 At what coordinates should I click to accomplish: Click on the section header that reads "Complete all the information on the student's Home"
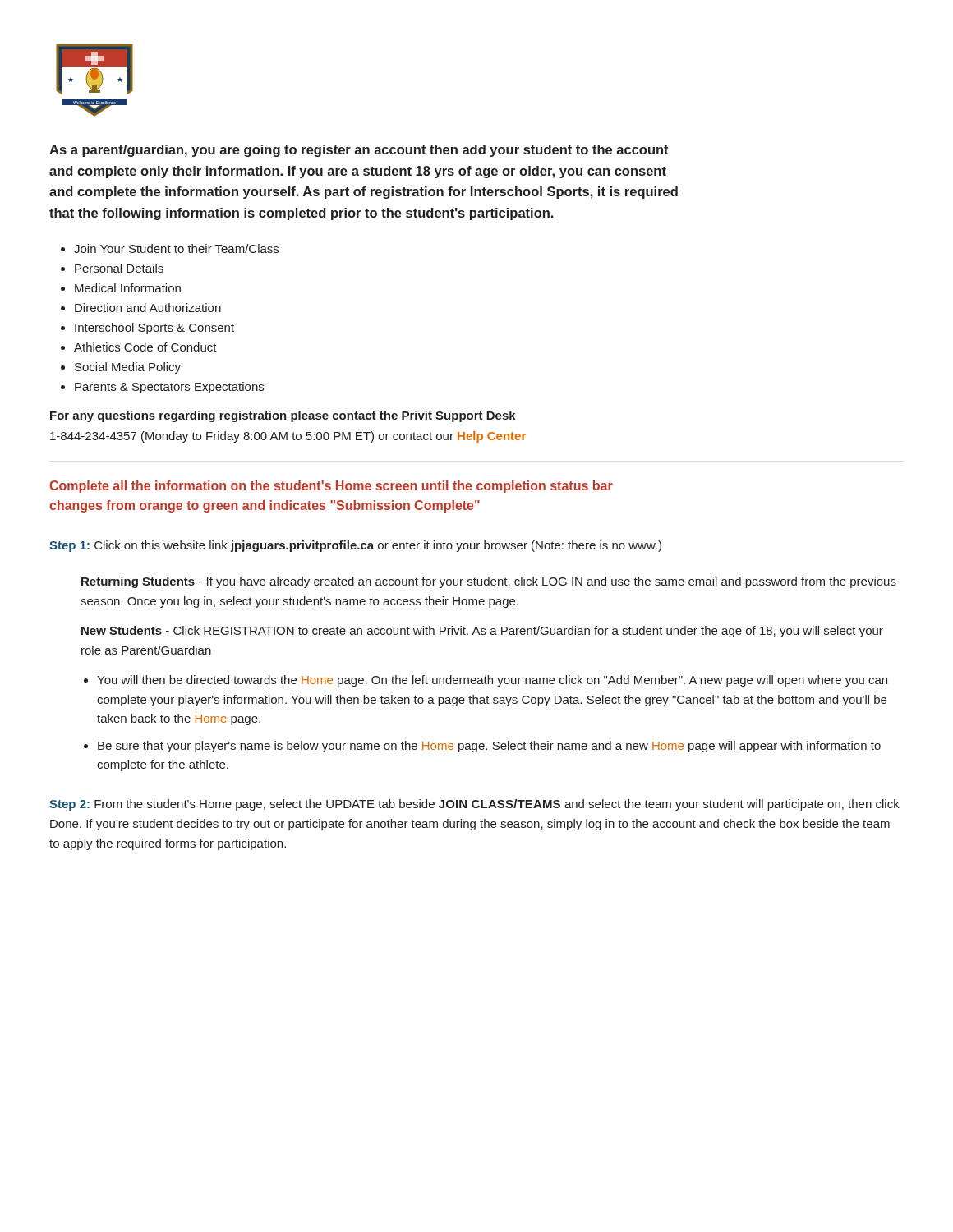coord(331,496)
